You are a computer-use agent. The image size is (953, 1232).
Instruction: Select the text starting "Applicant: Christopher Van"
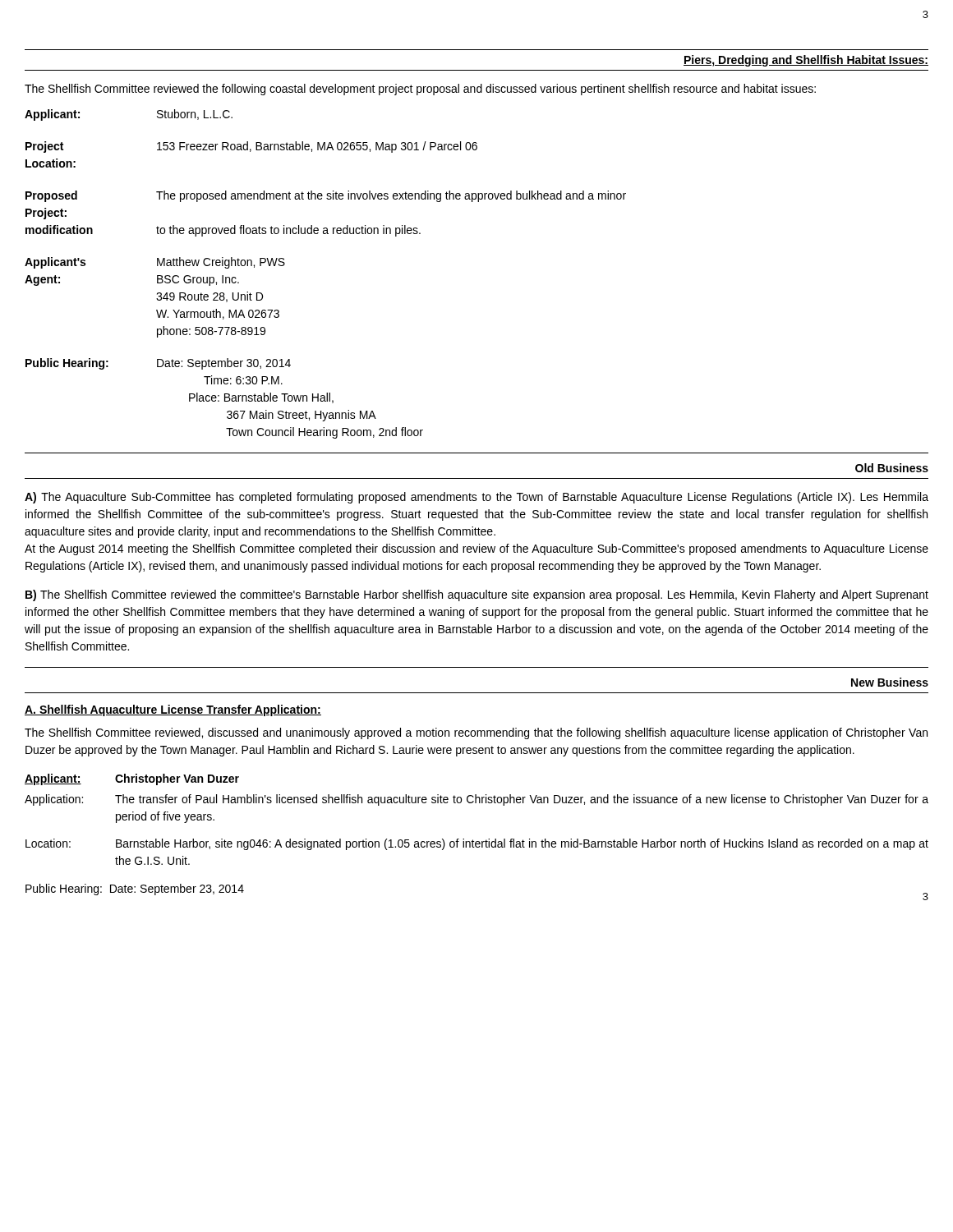pos(476,798)
